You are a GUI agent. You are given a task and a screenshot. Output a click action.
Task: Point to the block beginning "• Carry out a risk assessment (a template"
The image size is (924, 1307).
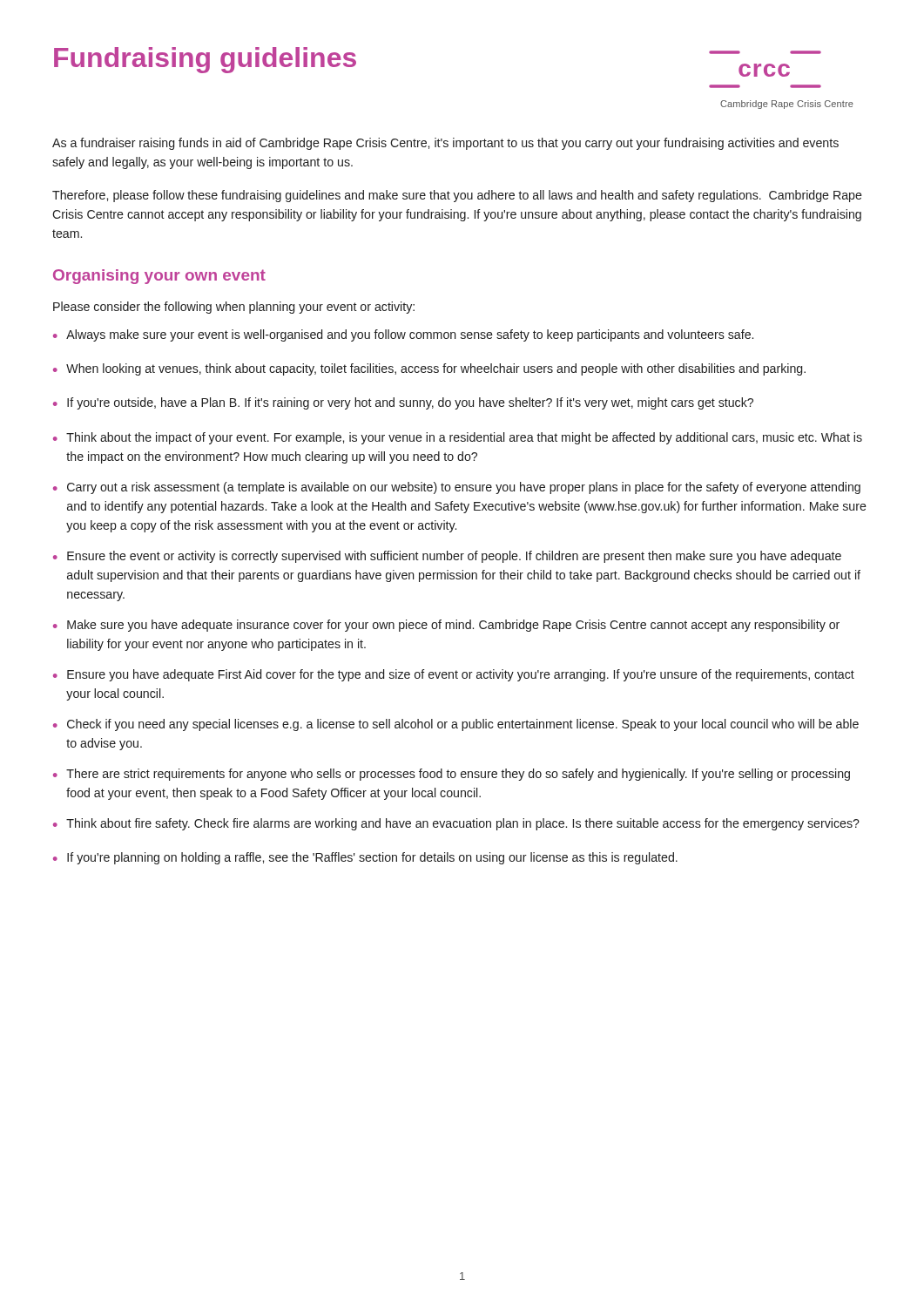pos(462,506)
